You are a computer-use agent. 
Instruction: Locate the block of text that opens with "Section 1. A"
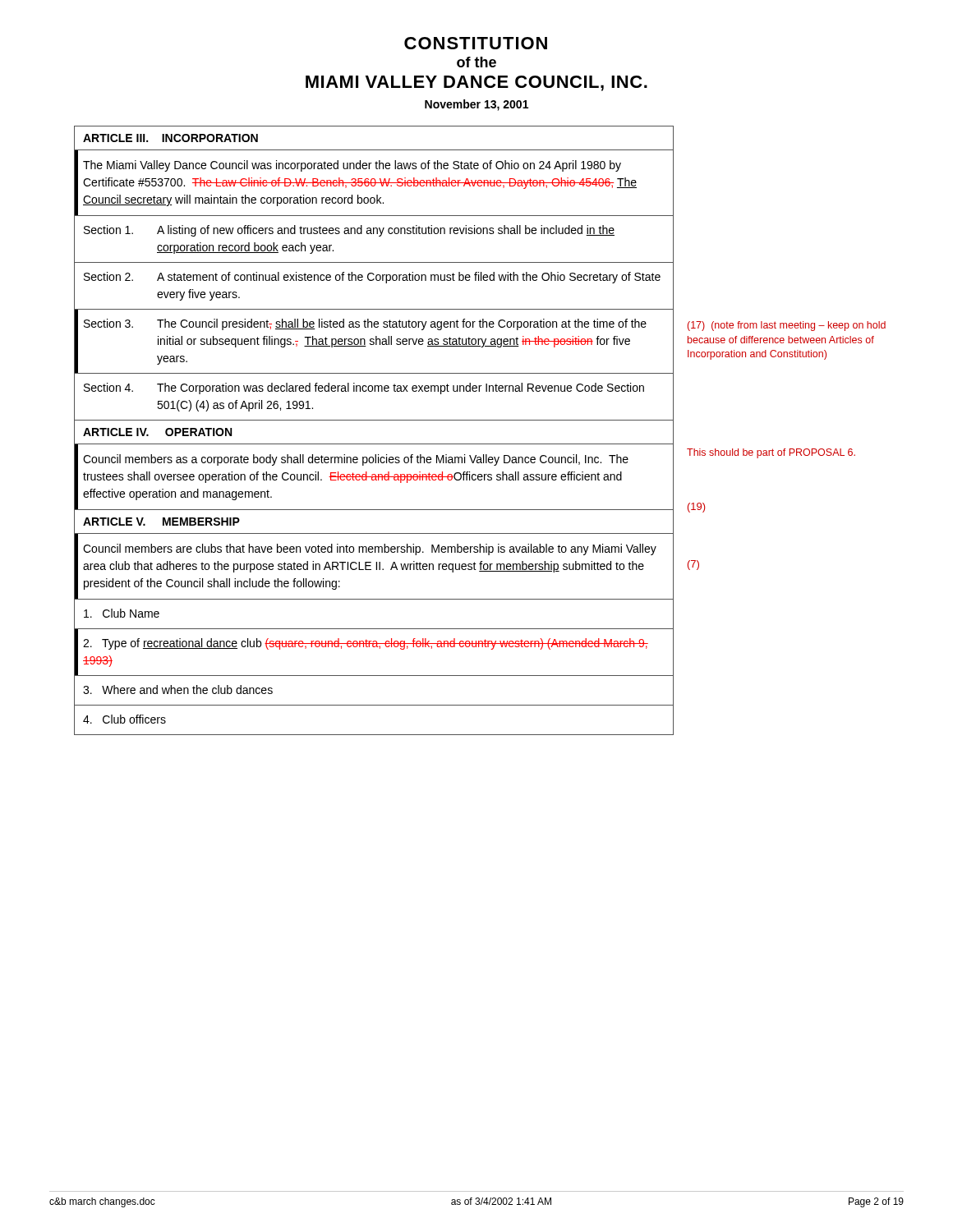(374, 239)
